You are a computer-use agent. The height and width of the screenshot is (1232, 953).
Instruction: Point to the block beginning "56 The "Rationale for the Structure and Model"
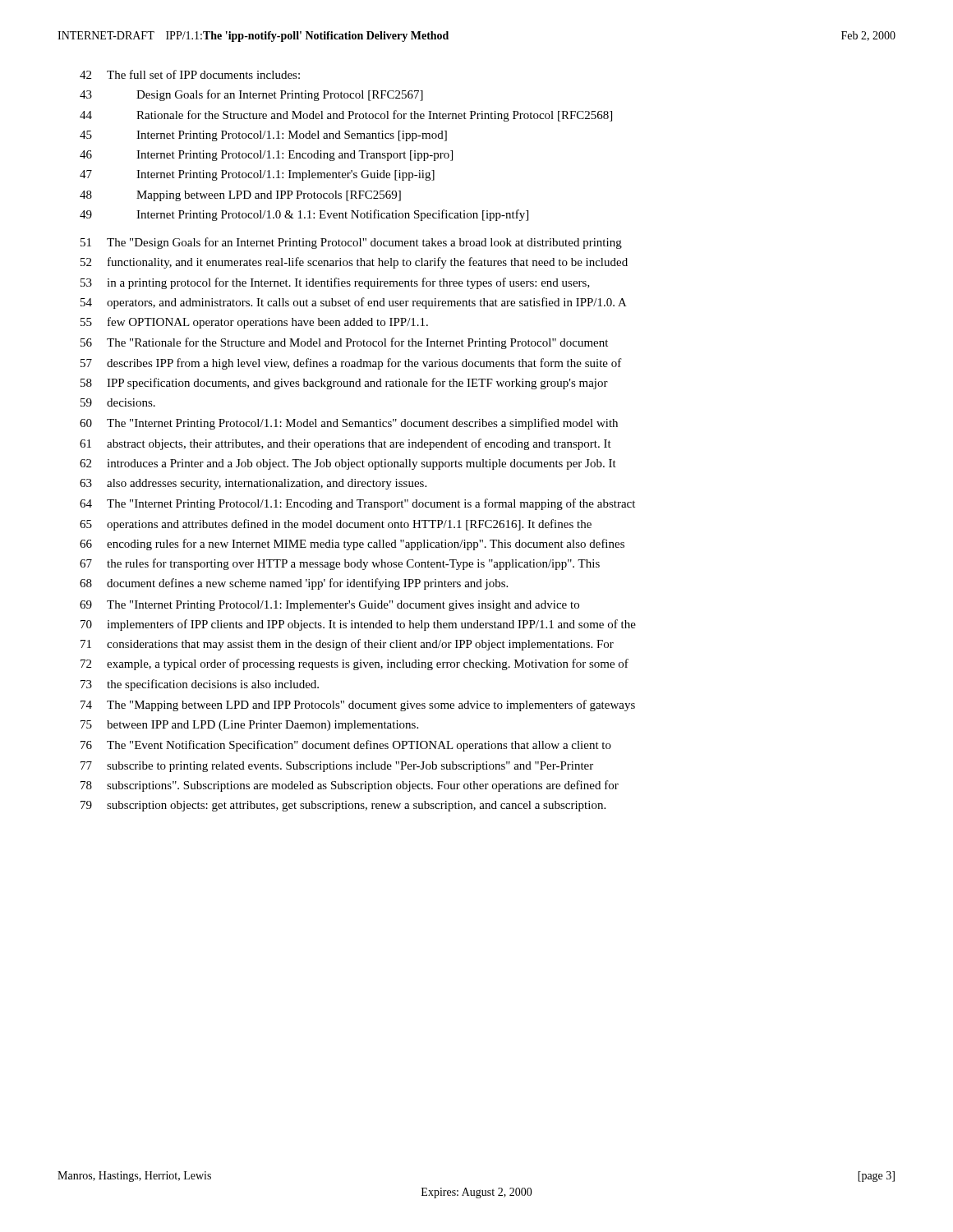click(476, 373)
